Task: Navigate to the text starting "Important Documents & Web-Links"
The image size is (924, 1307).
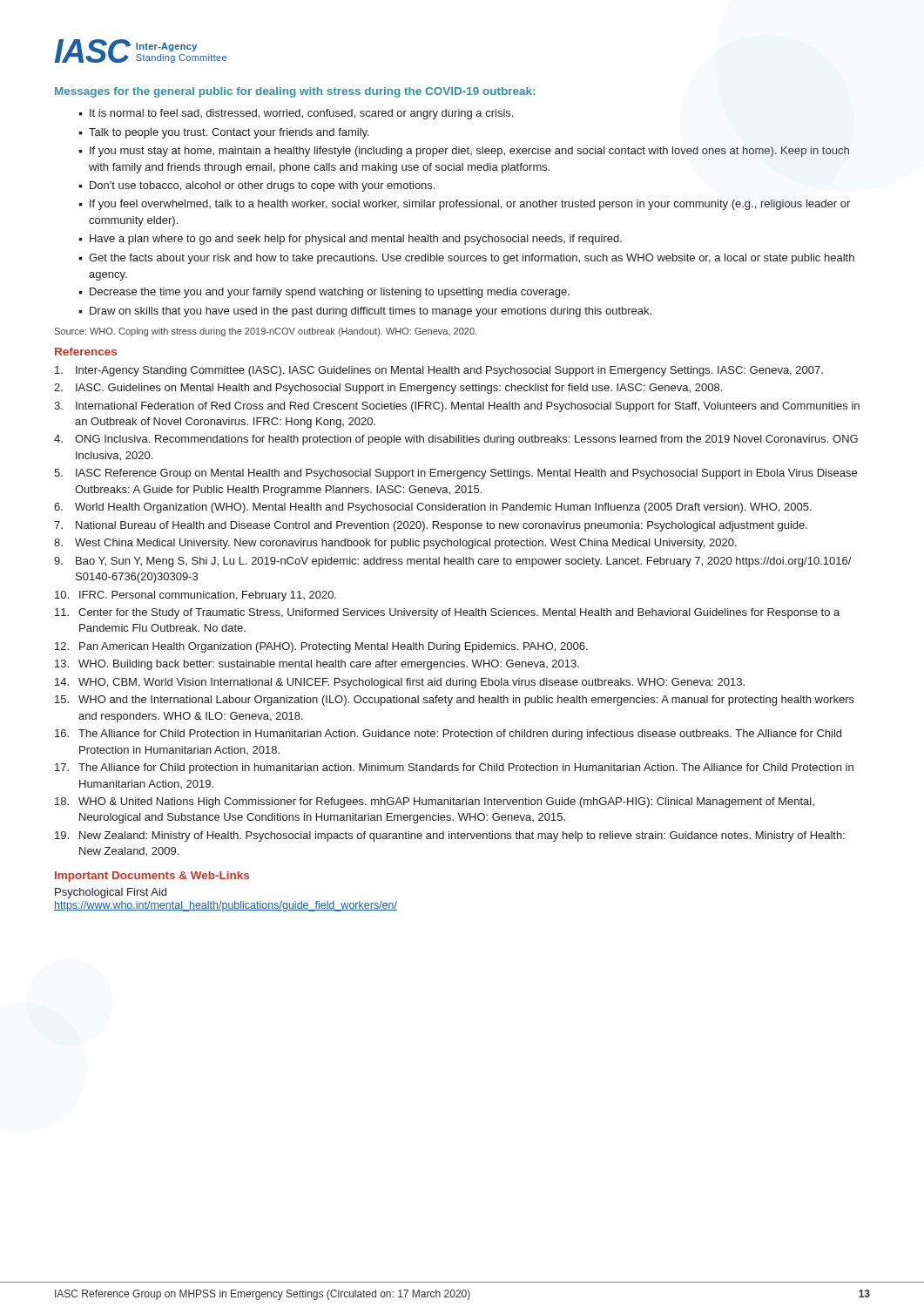Action: tap(152, 875)
